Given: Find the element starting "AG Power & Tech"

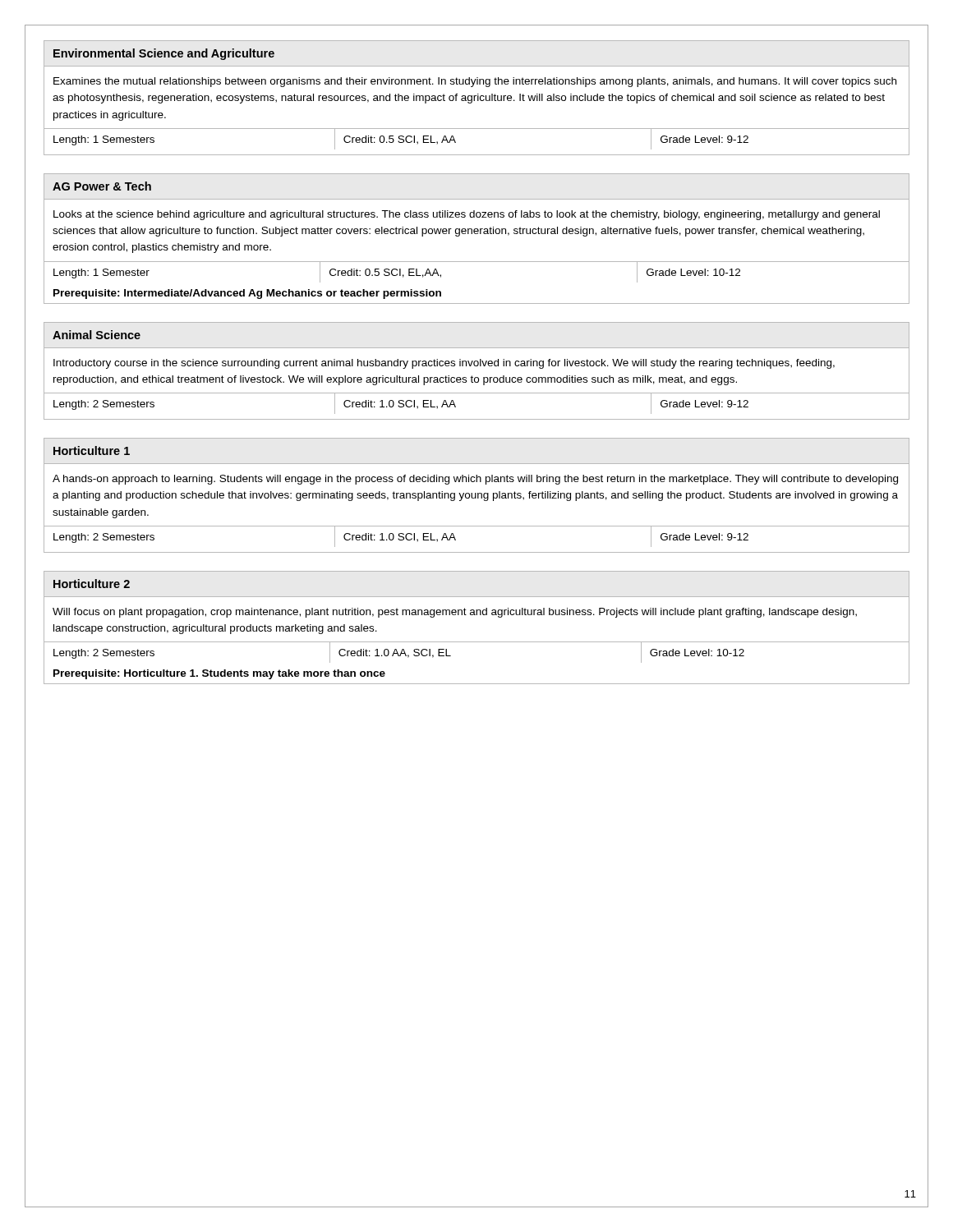Looking at the screenshot, I should click(x=102, y=186).
